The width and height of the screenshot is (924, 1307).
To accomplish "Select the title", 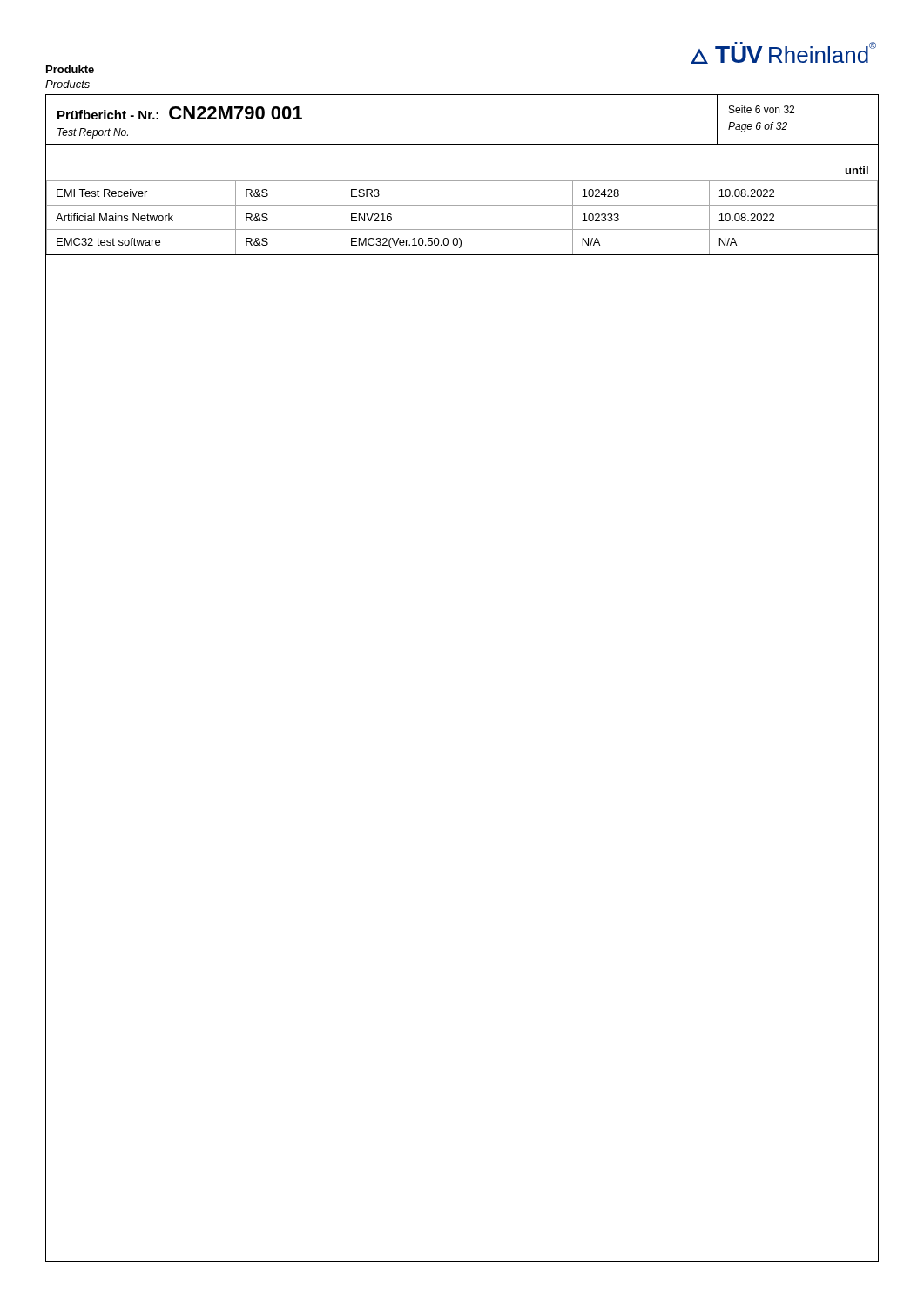I will pyautogui.click(x=462, y=119).
